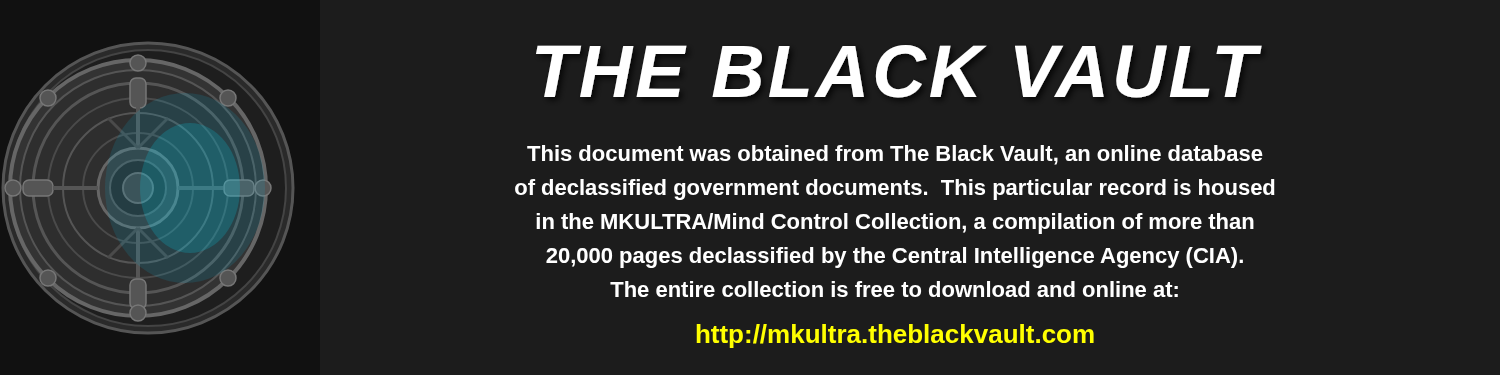Point to the passage starting "THE BLACK VAULT"
1500x375 pixels.
coord(895,70)
